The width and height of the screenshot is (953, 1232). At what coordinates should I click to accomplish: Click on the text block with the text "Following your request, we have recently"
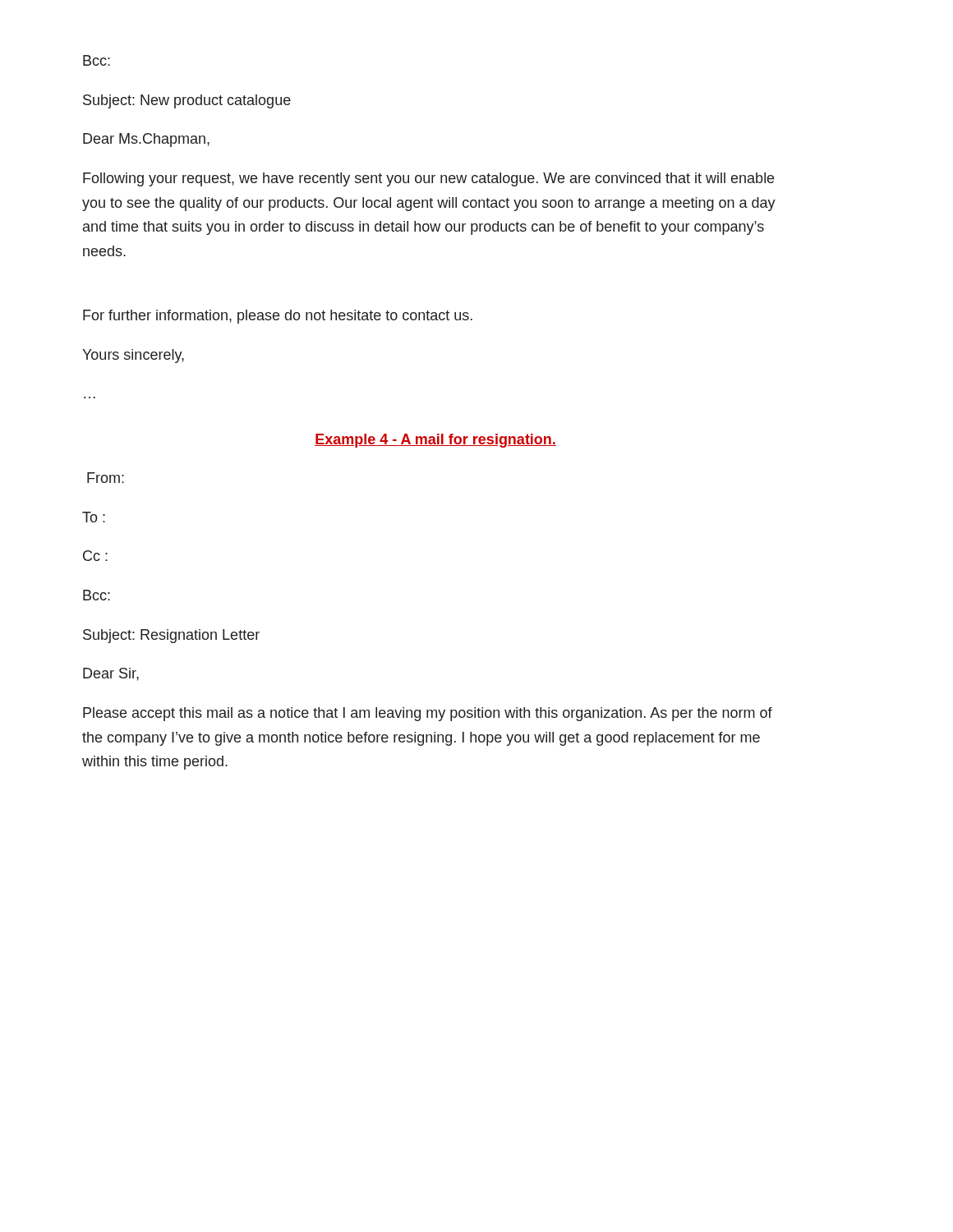click(429, 215)
